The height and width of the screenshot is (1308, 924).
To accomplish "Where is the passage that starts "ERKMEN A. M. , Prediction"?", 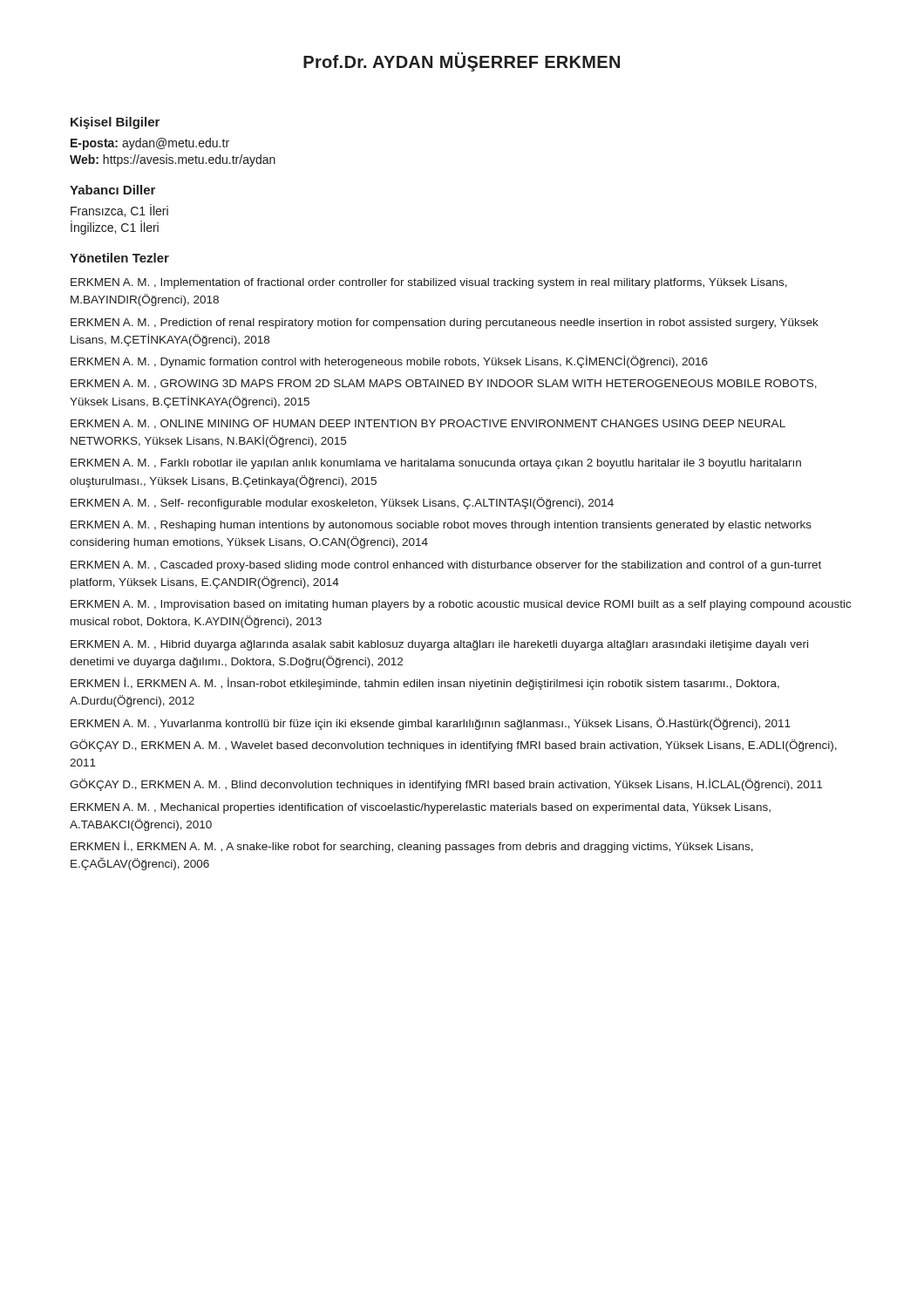I will point(444,331).
